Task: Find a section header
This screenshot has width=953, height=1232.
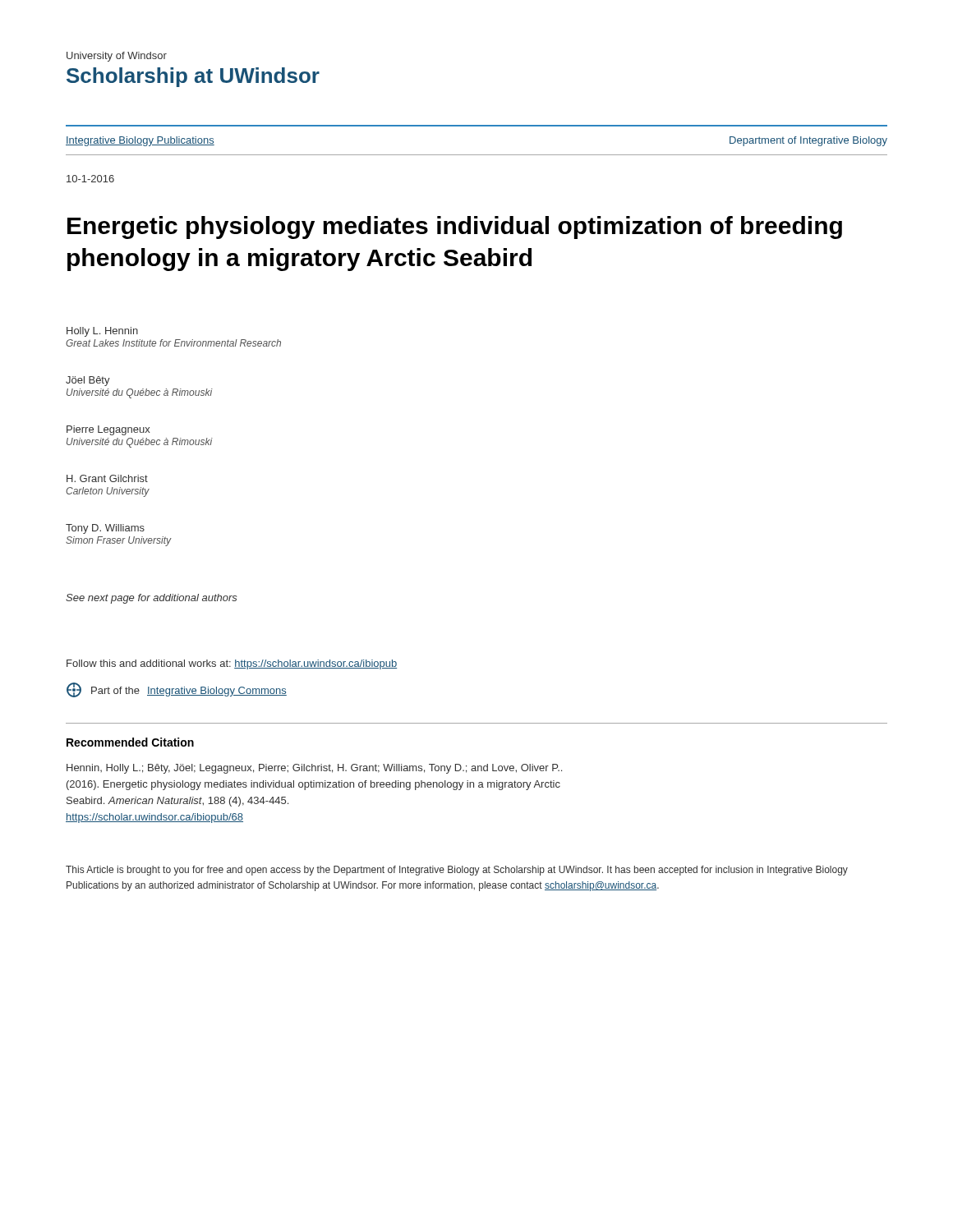Action: tap(130, 742)
